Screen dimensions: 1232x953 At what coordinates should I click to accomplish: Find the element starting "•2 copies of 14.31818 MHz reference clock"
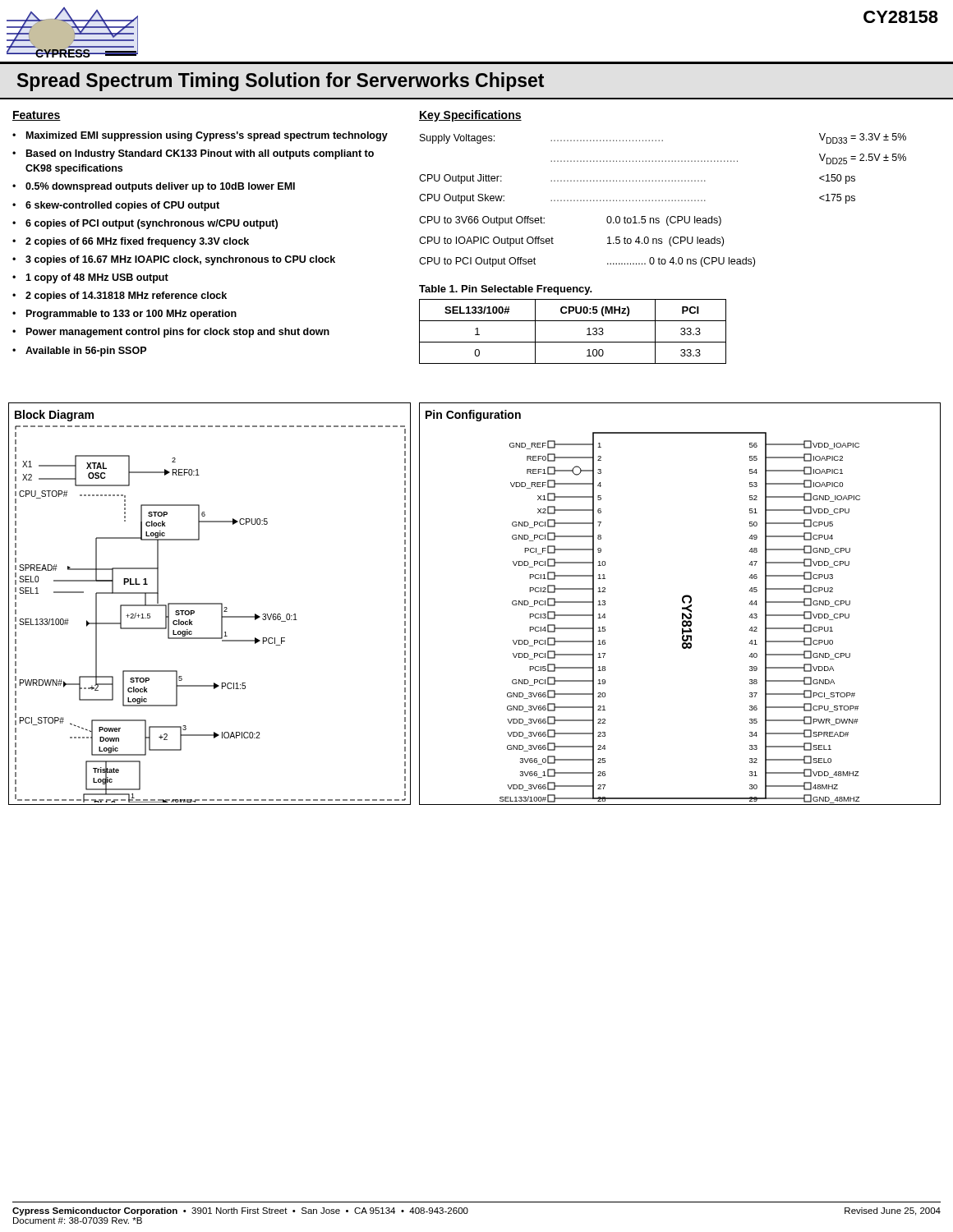click(120, 296)
